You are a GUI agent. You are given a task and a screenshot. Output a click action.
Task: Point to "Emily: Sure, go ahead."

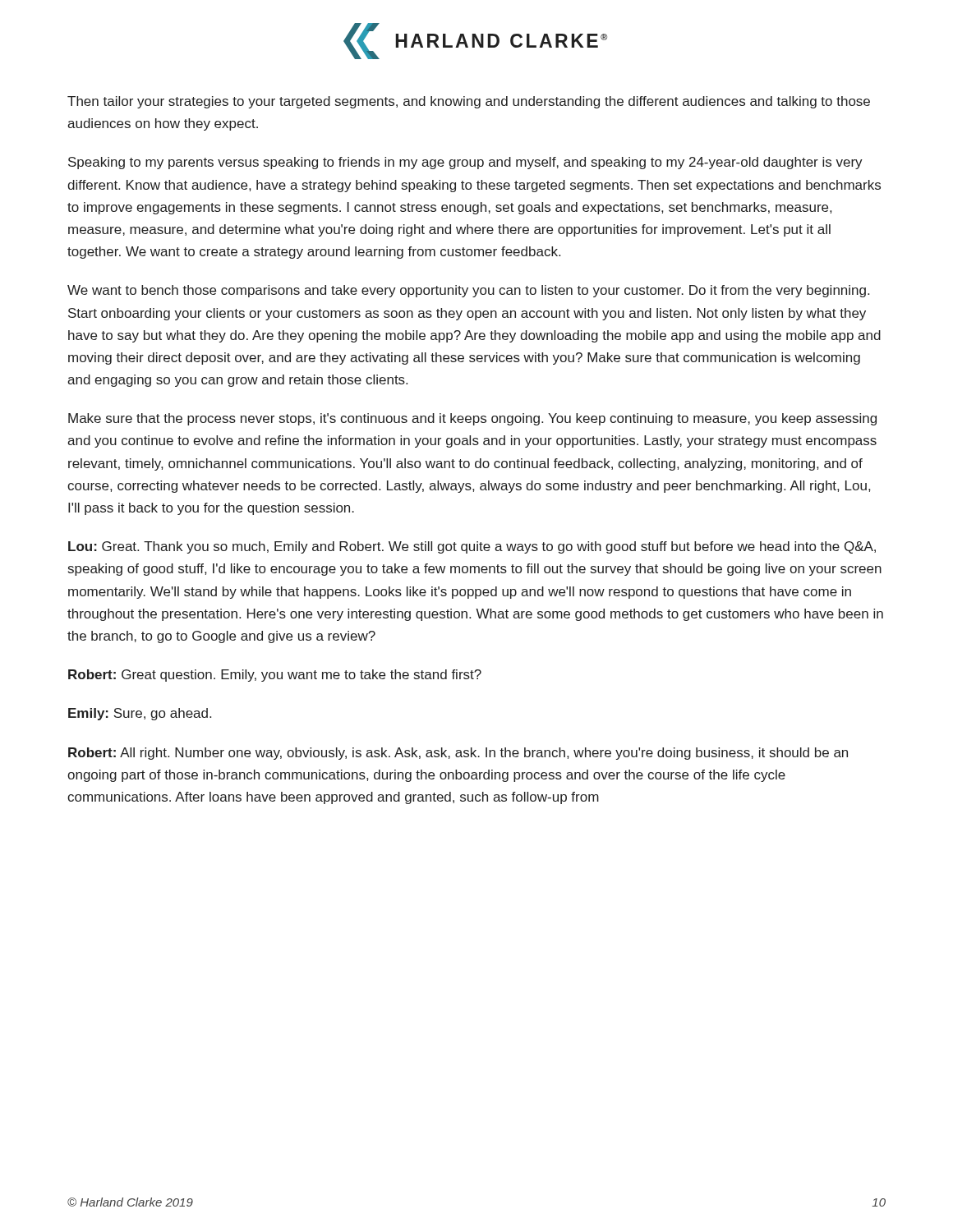tap(140, 714)
